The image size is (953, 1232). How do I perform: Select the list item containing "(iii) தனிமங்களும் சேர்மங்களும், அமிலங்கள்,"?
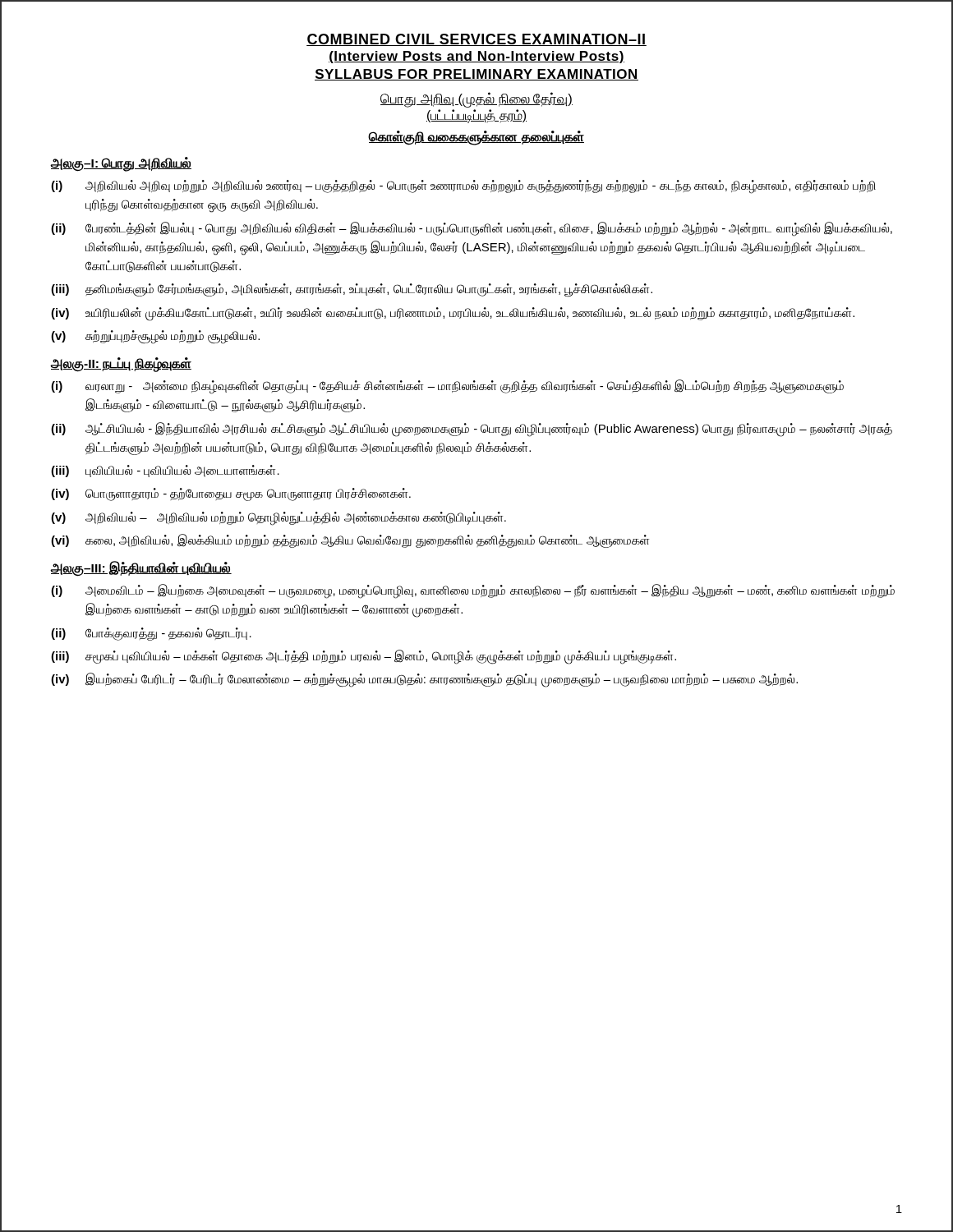(476, 289)
